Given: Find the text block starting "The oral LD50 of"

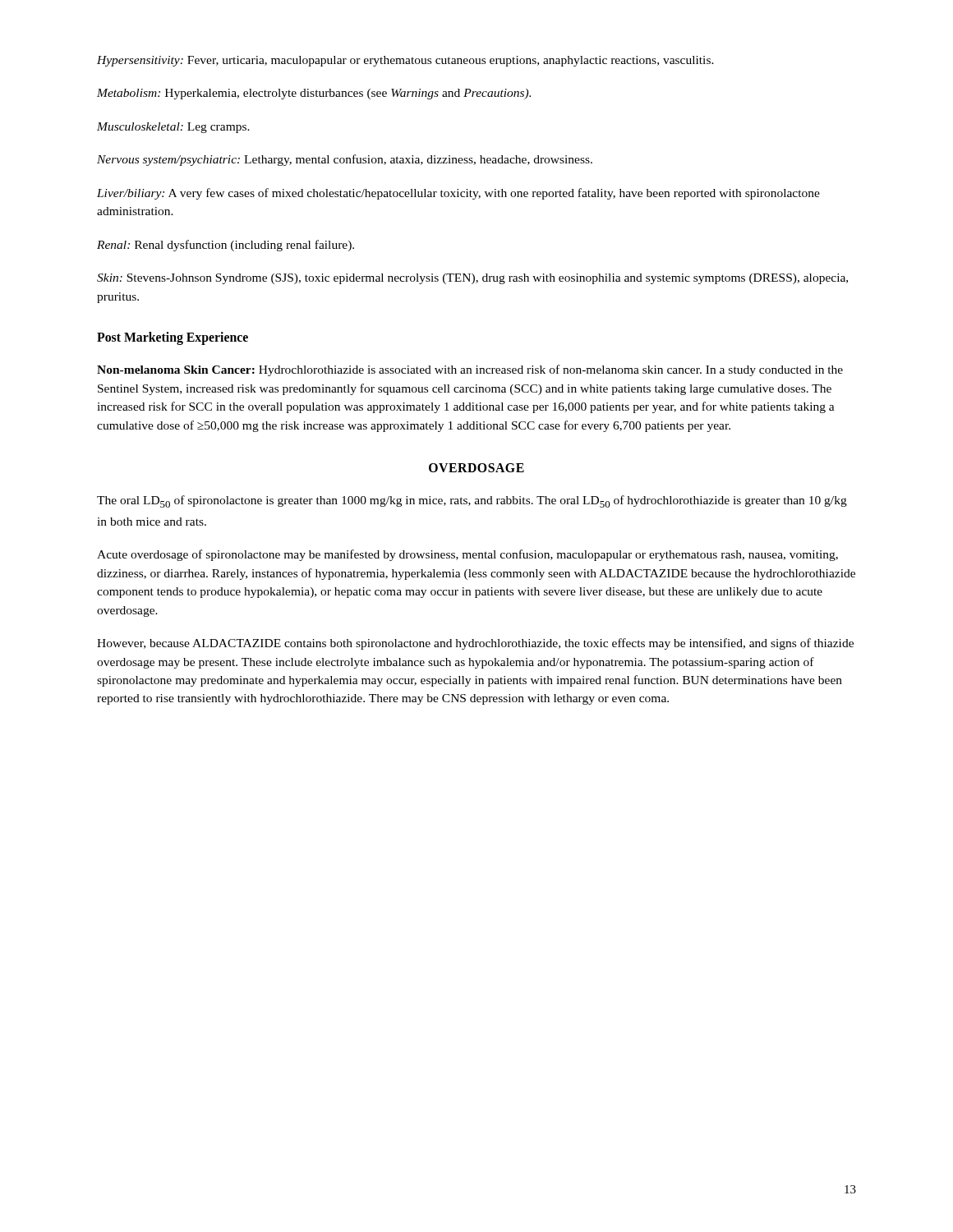Looking at the screenshot, I should 472,510.
